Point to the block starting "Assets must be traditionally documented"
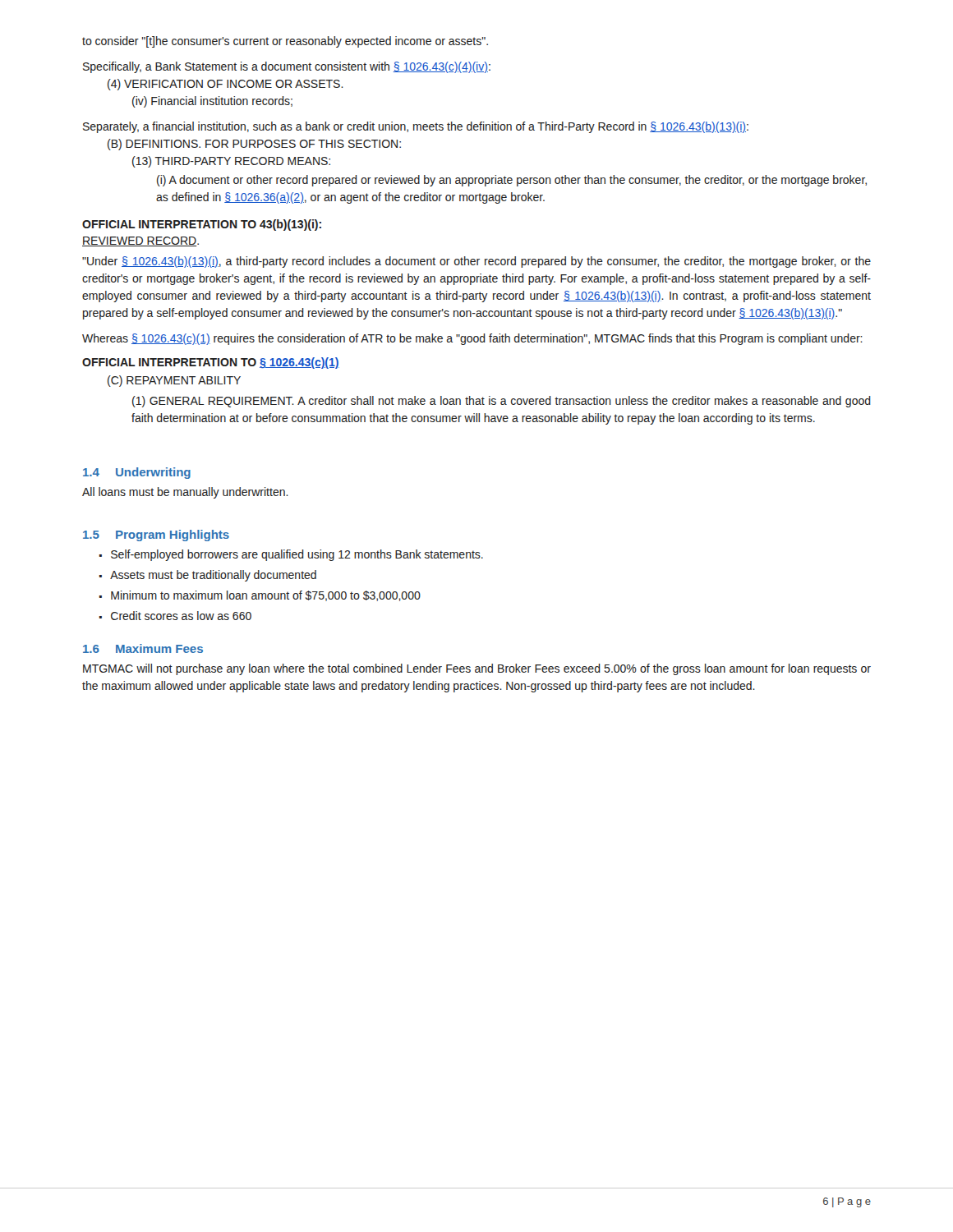The height and width of the screenshot is (1232, 953). [x=213, y=576]
